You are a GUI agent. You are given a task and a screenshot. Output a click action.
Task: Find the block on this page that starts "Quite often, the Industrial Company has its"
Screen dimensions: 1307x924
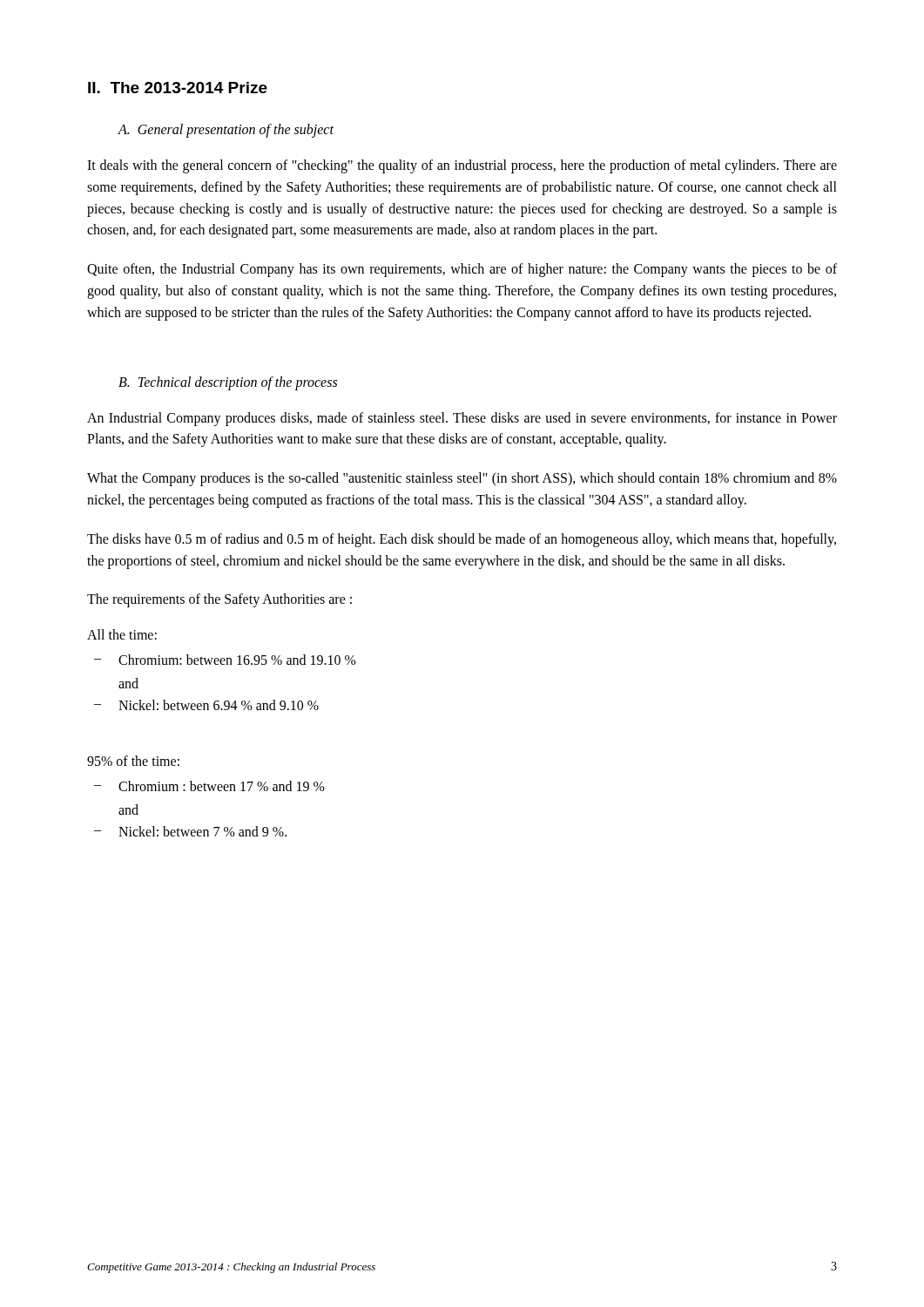462,291
